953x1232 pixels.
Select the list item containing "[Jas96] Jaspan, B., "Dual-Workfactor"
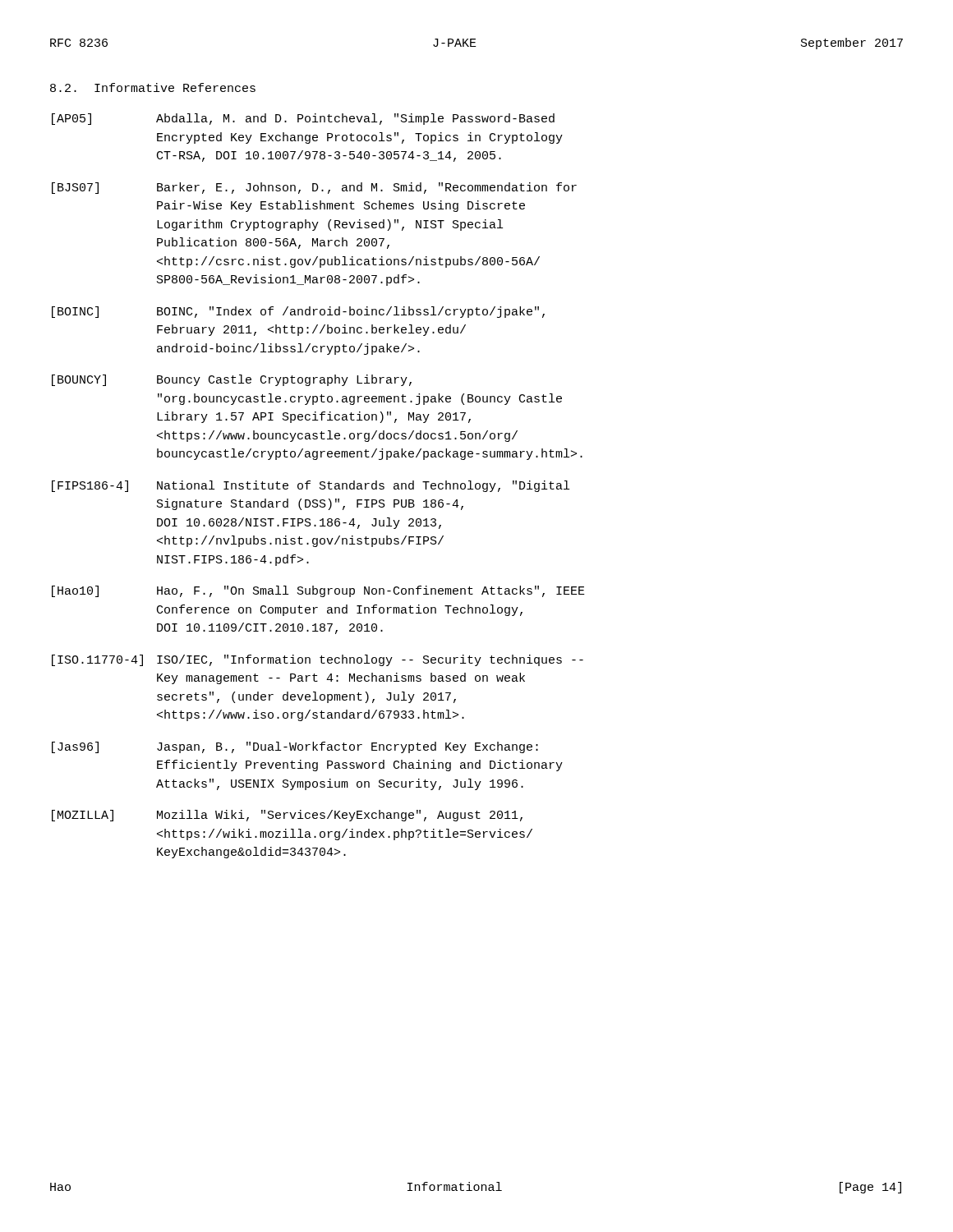(476, 767)
